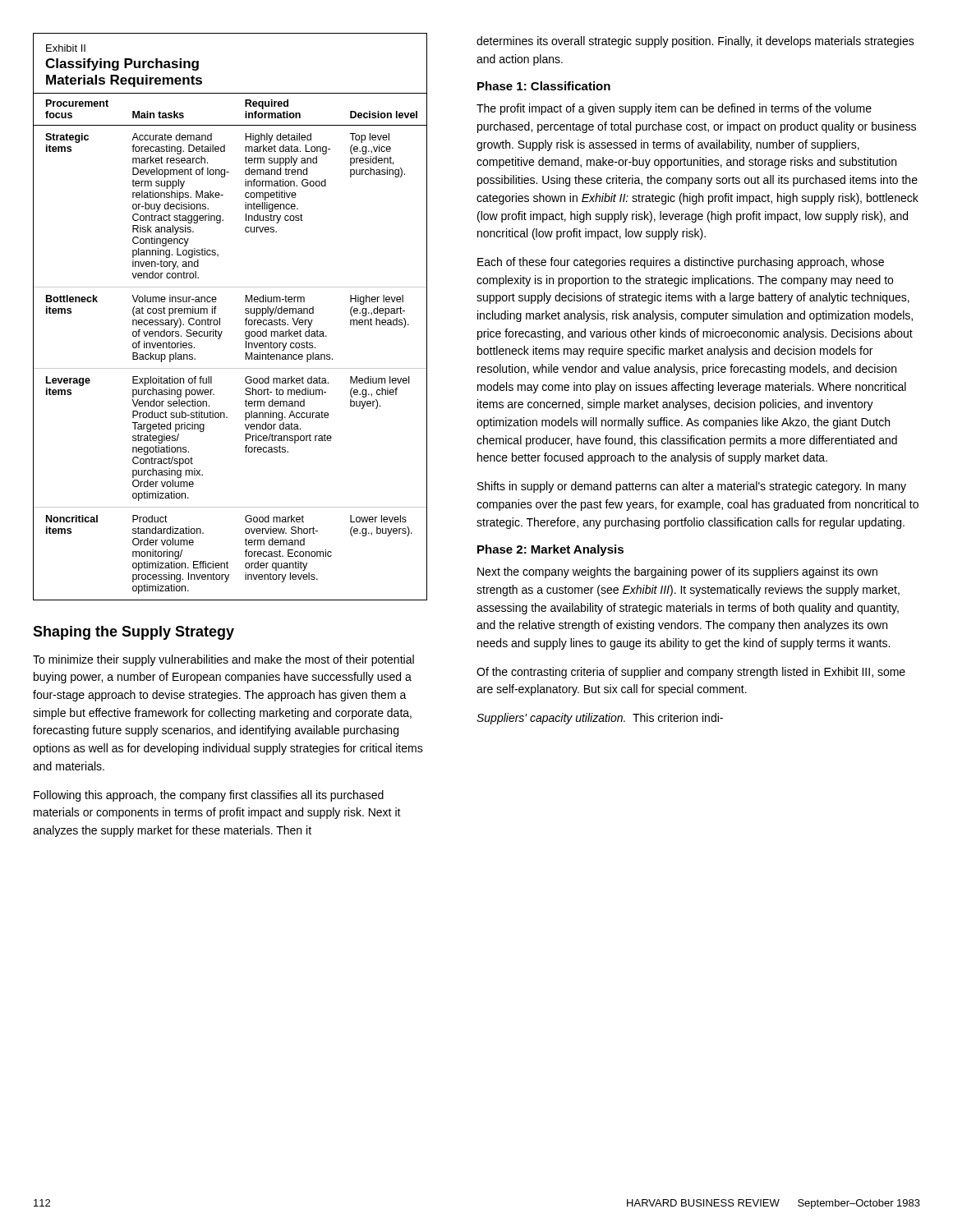Screen dimensions: 1232x953
Task: Click on the text block that says "Each of these four categories"
Action: click(695, 360)
